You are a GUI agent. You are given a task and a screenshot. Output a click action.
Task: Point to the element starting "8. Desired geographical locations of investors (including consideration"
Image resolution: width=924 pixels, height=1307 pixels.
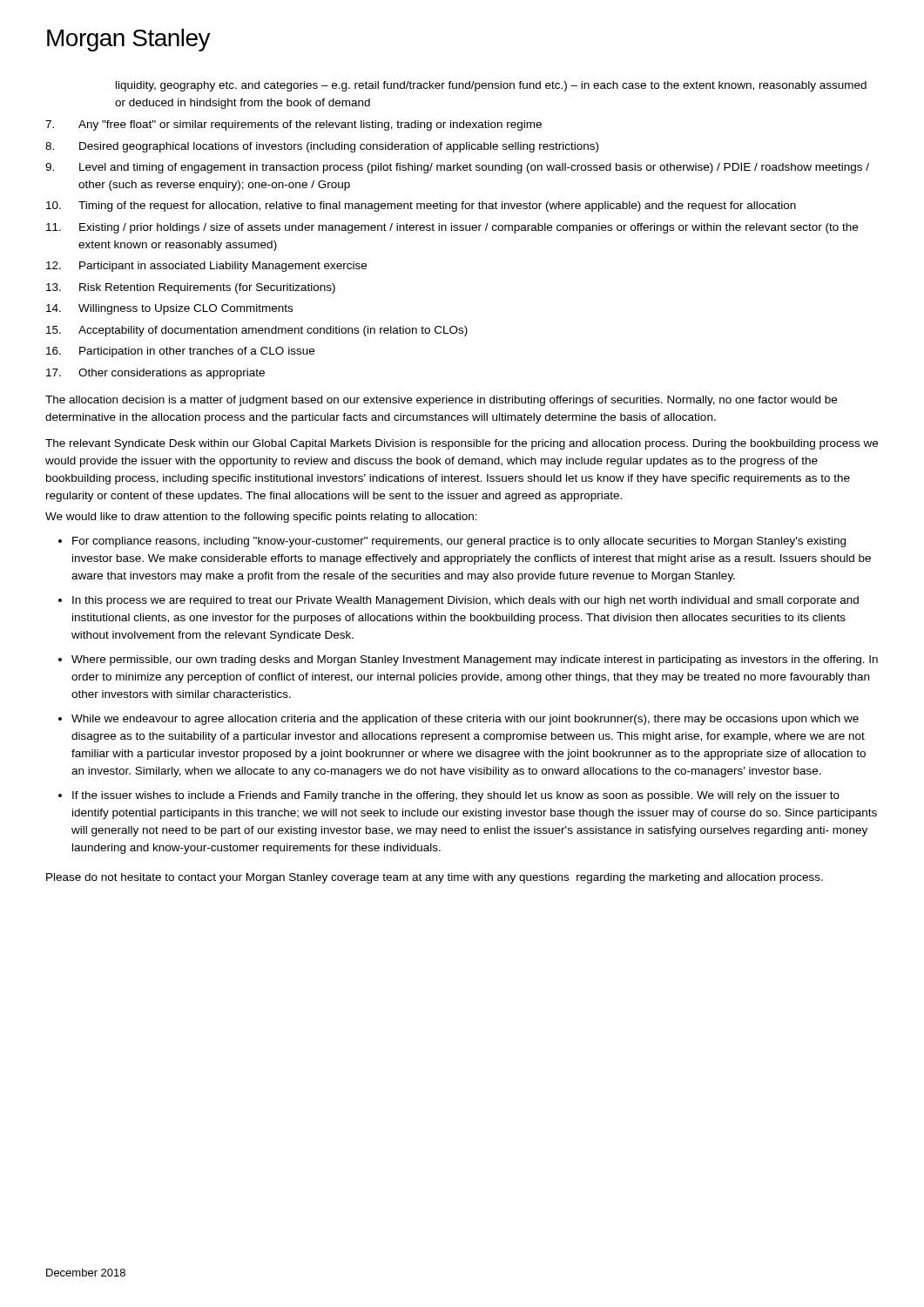462,146
